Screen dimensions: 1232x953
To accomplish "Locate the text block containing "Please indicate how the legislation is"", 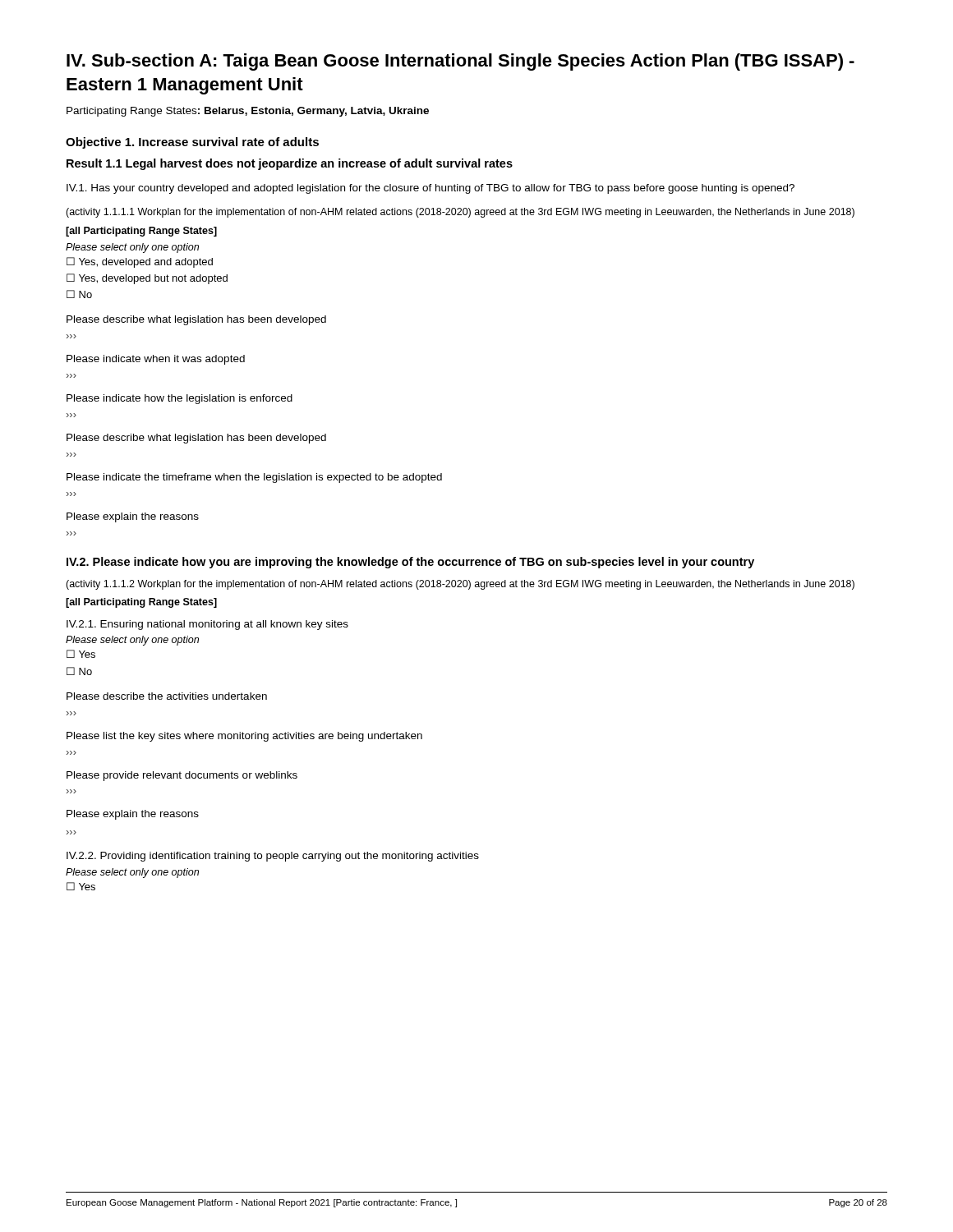I will 180,399.
